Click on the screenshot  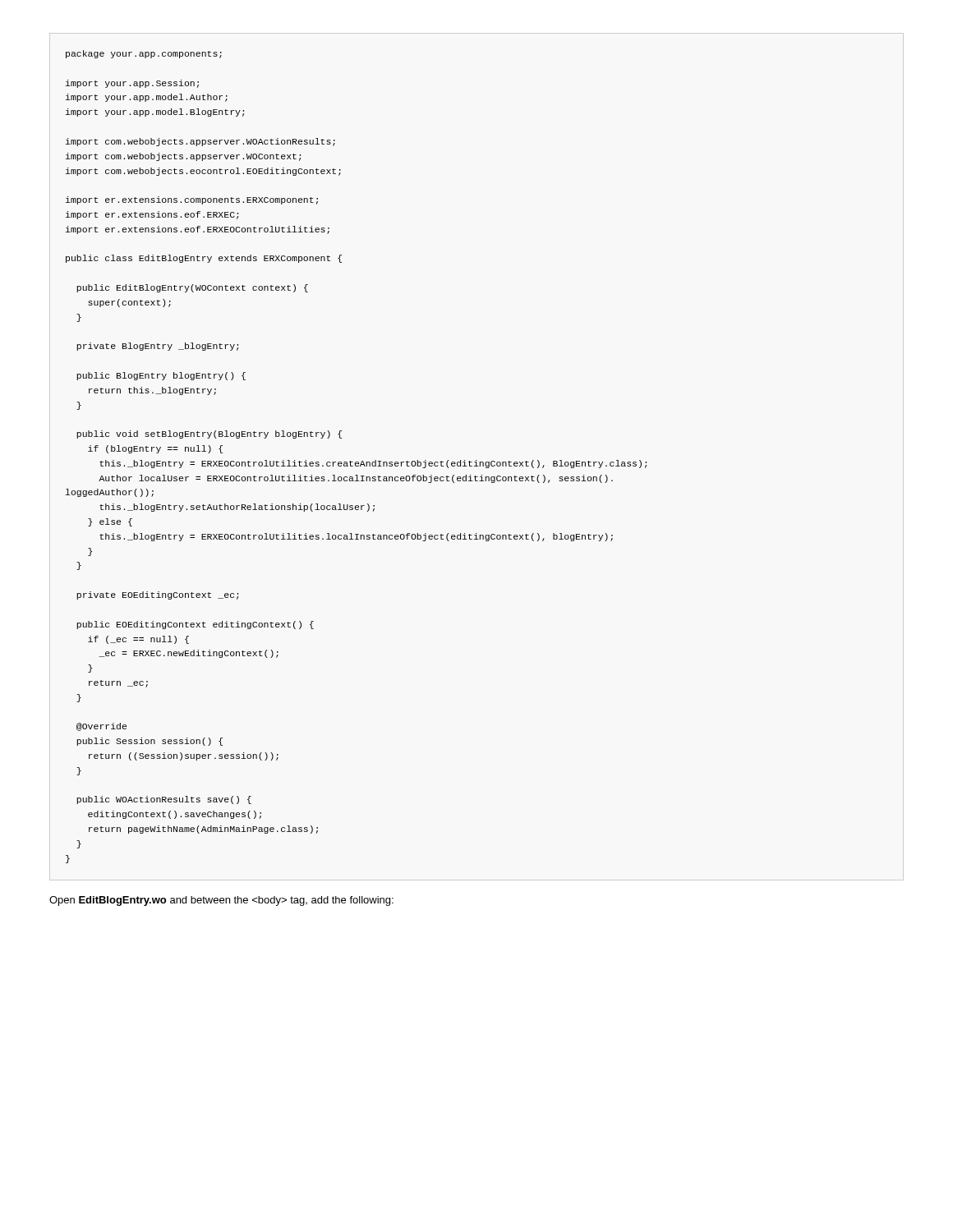click(476, 456)
